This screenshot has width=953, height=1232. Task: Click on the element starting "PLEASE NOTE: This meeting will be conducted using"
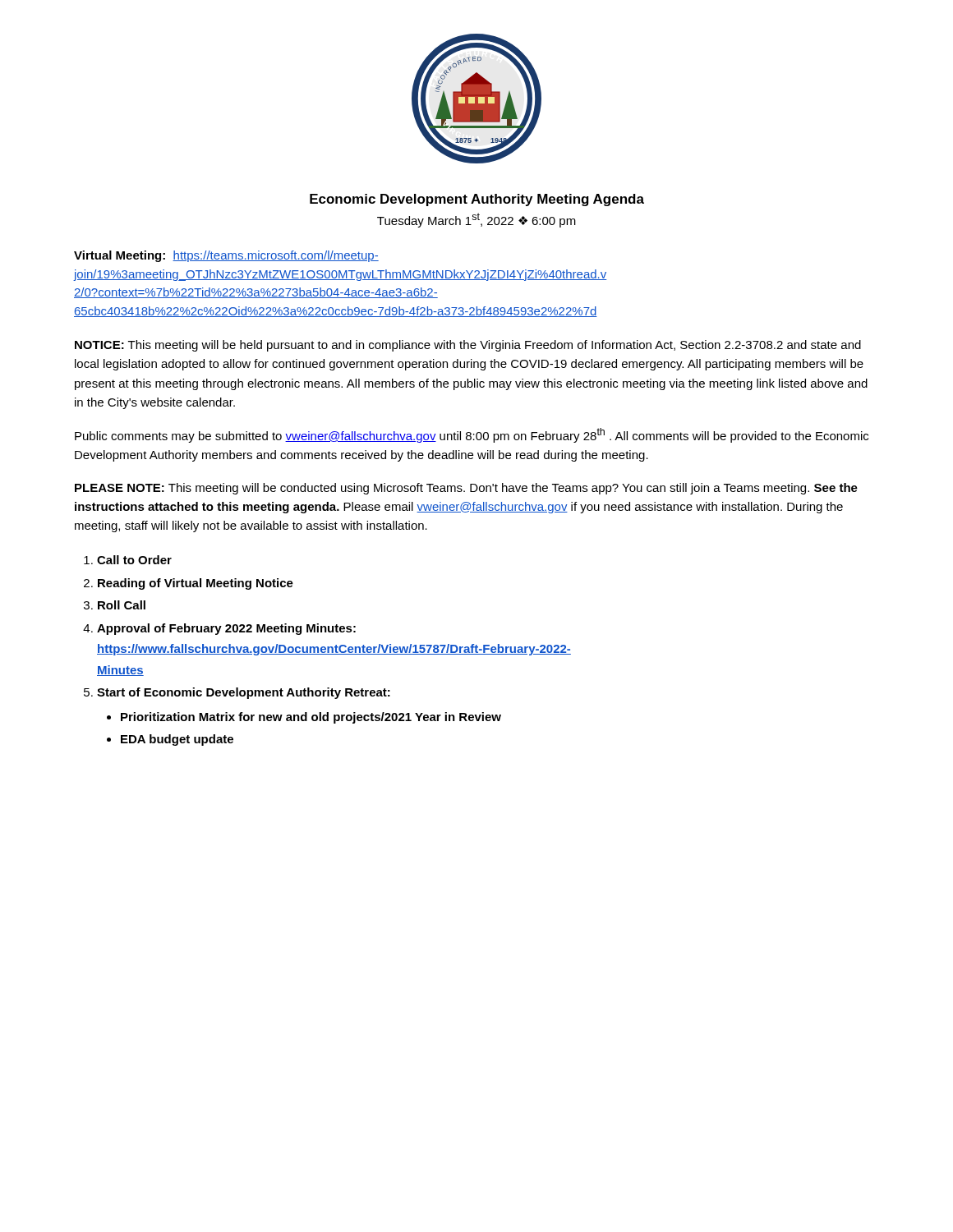466,506
